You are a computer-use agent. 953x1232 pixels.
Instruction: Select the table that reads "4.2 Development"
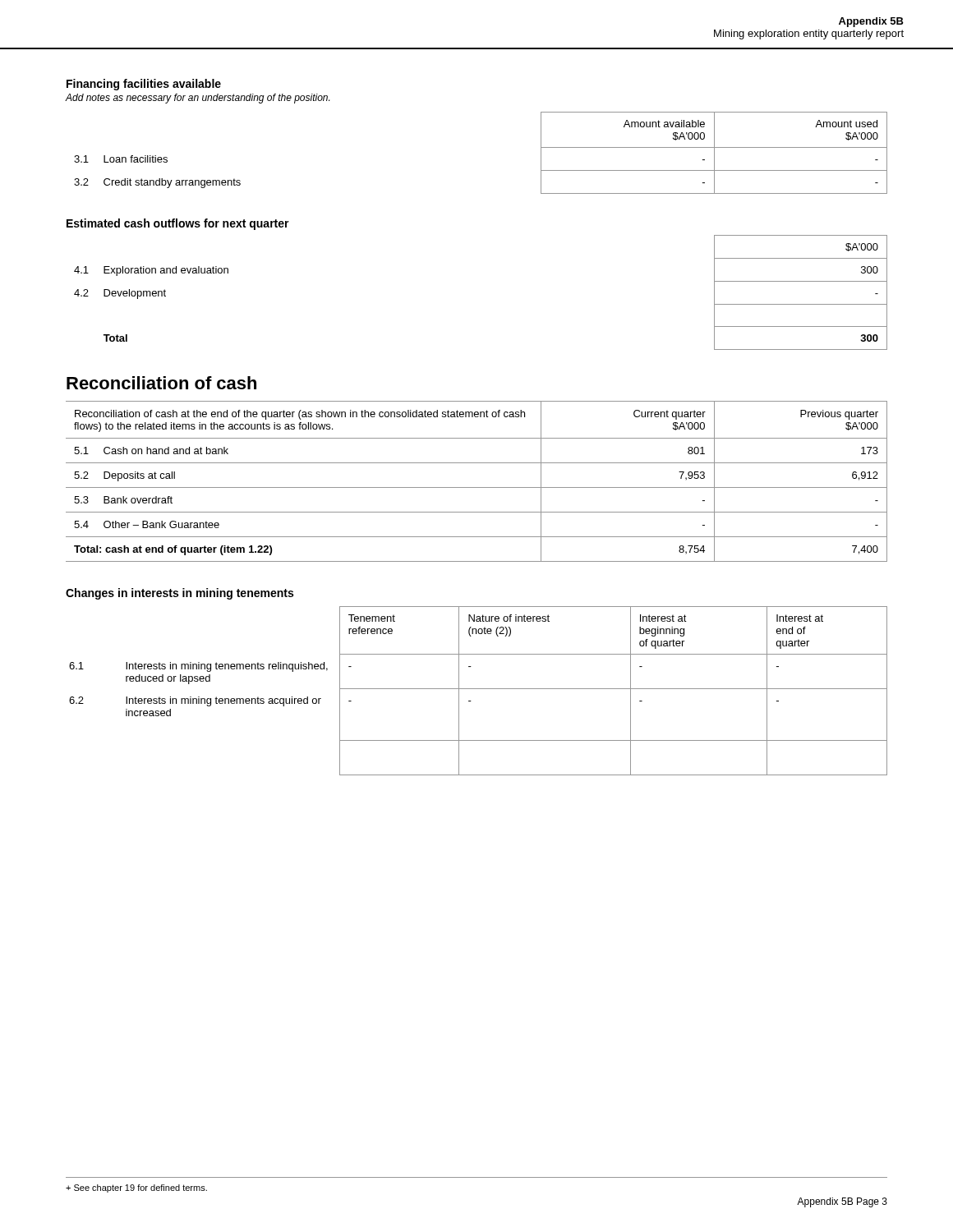pos(476,292)
